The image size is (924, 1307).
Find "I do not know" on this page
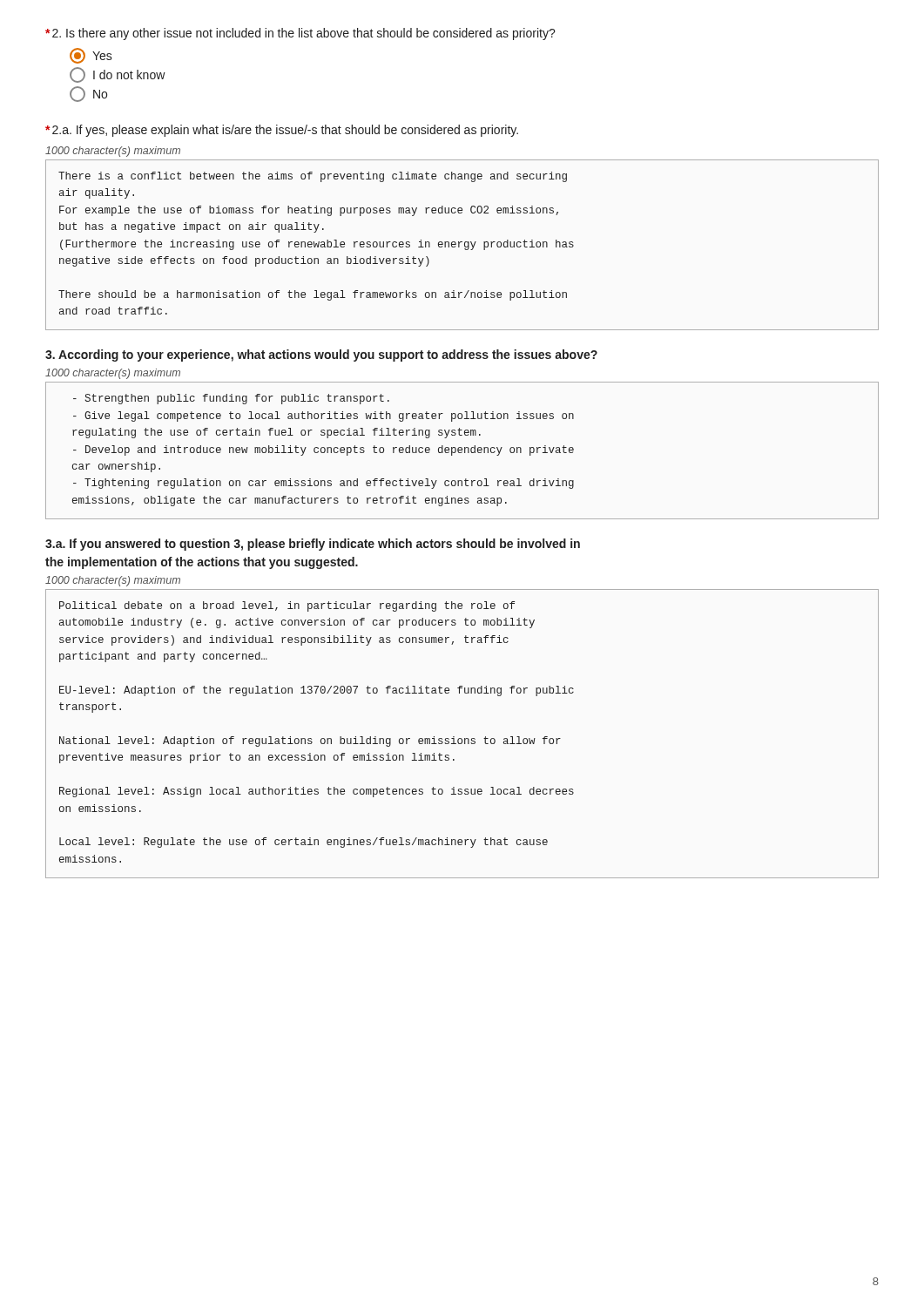(117, 75)
